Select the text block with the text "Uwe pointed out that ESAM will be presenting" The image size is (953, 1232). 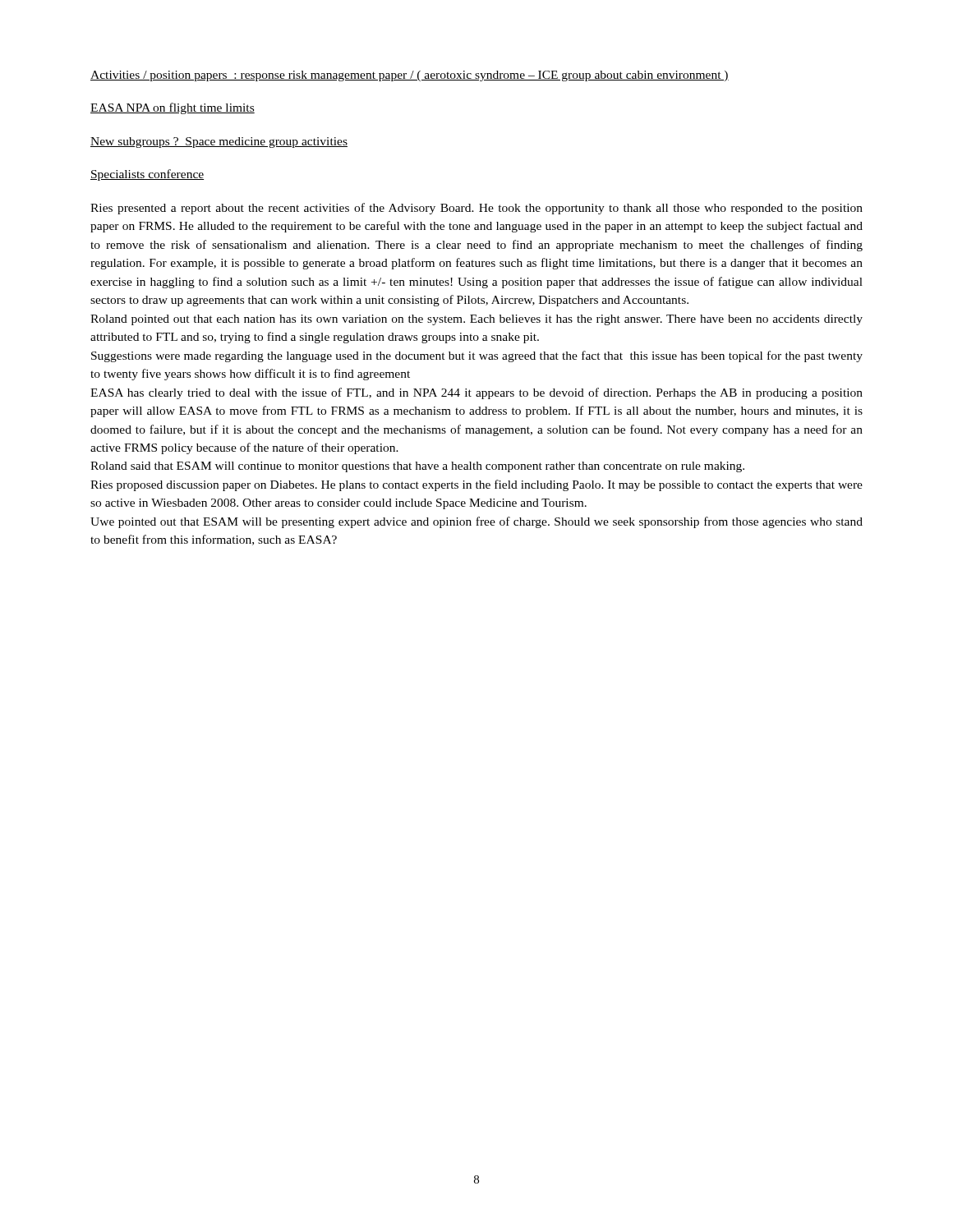coord(476,531)
